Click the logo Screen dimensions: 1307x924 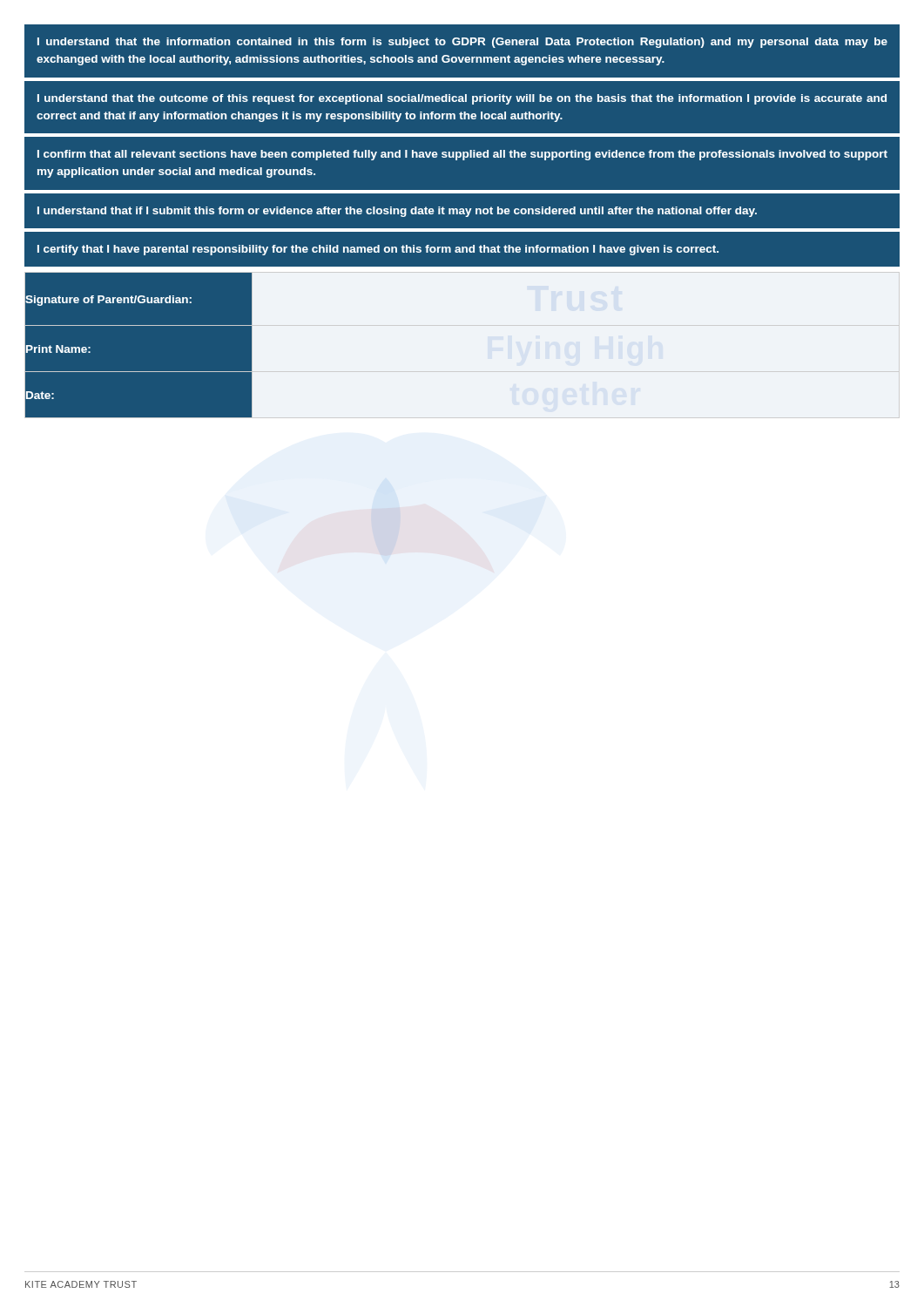386,582
